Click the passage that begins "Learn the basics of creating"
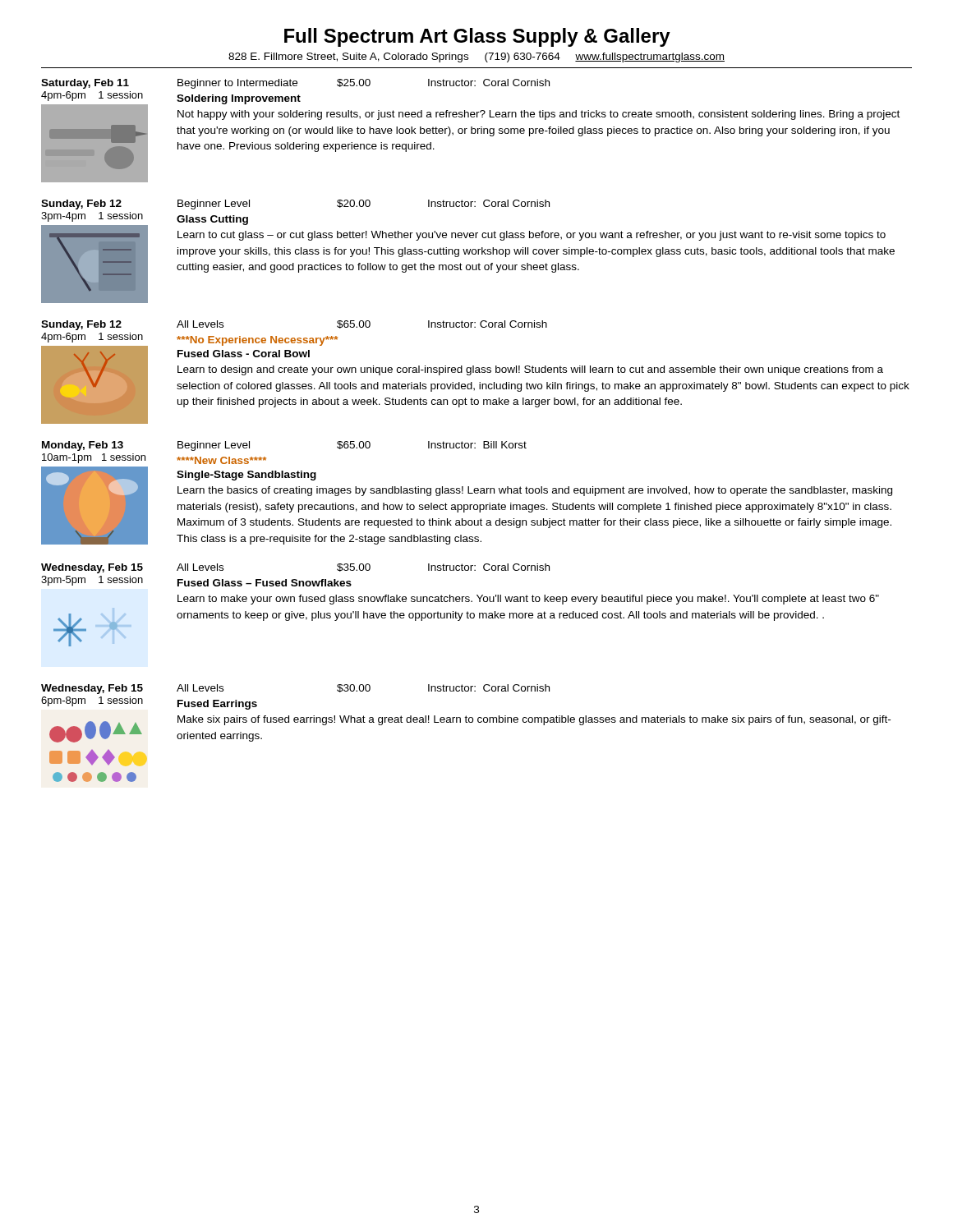The width and height of the screenshot is (953, 1232). (x=535, y=514)
